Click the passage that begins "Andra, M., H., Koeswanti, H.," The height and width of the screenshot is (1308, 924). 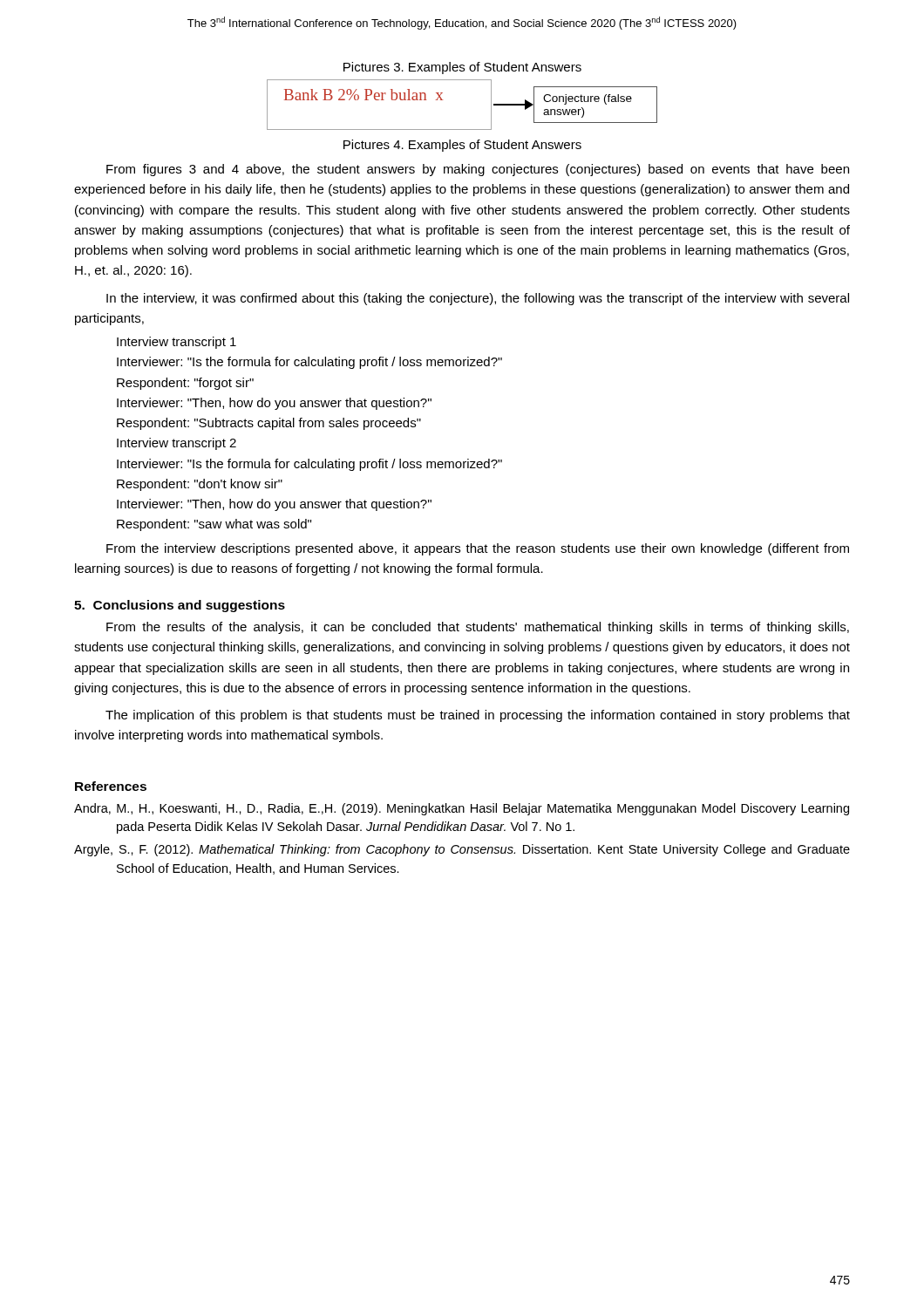tap(462, 817)
